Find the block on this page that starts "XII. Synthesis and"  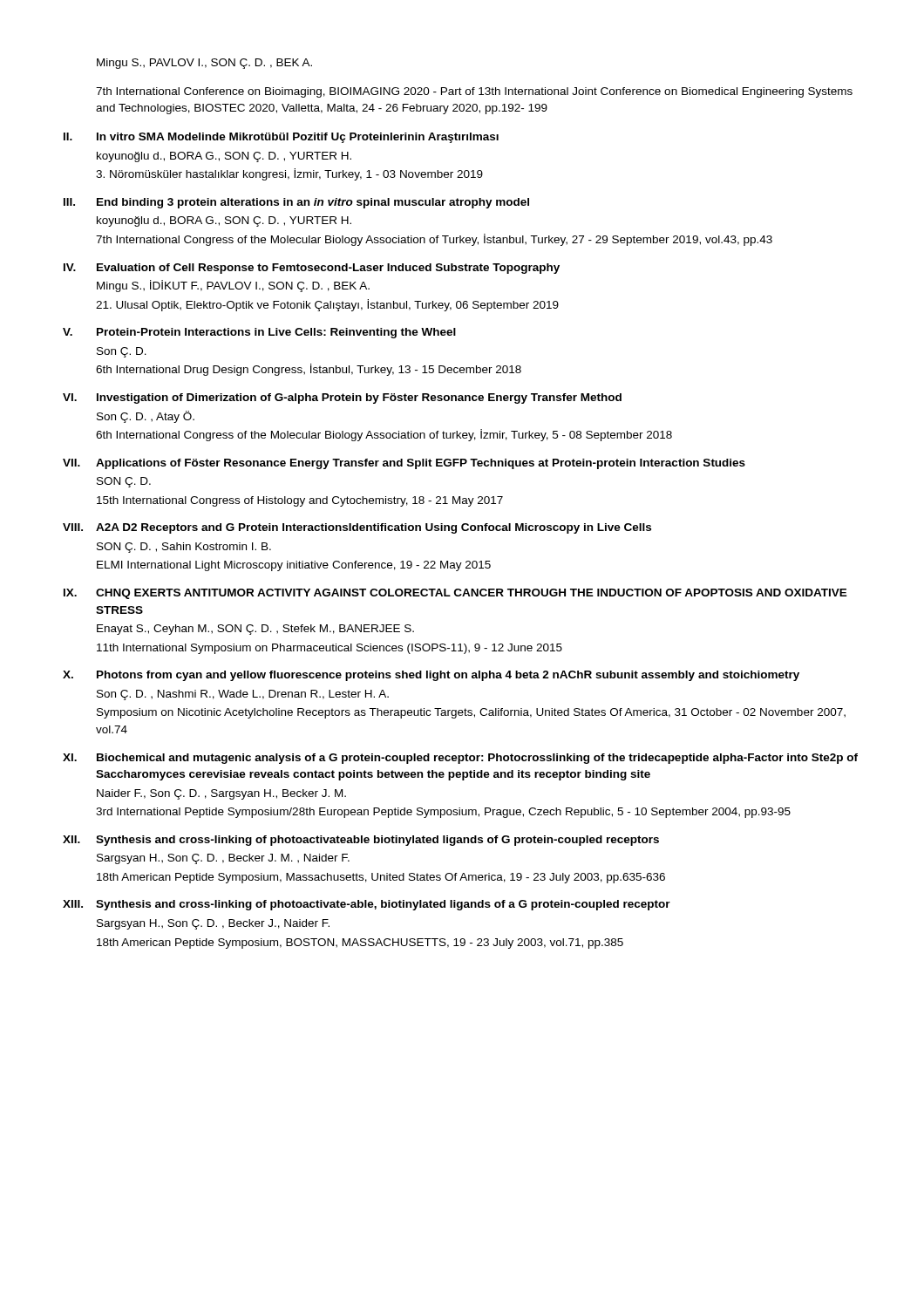(361, 841)
